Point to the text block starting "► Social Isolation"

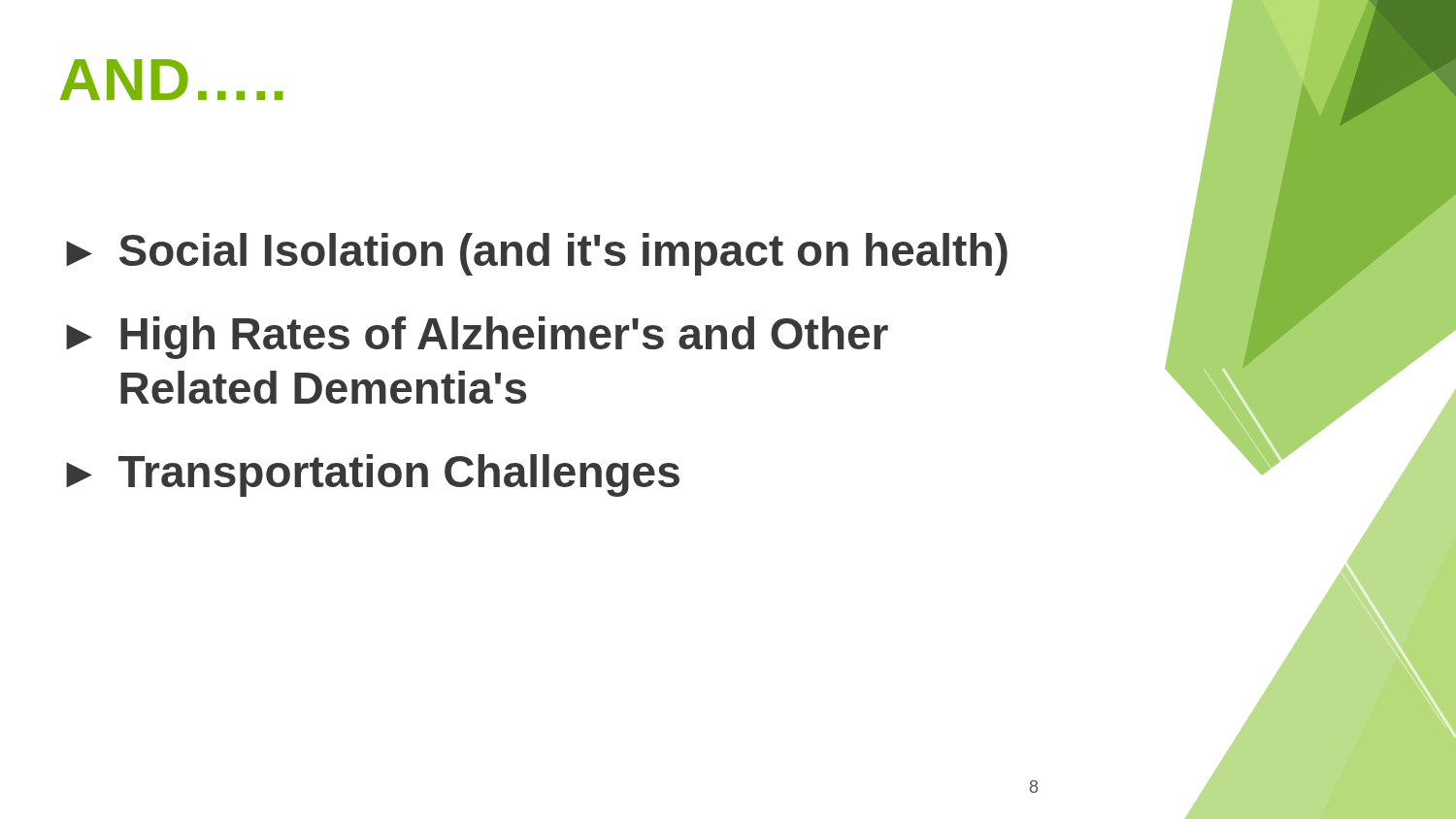[x=534, y=250]
